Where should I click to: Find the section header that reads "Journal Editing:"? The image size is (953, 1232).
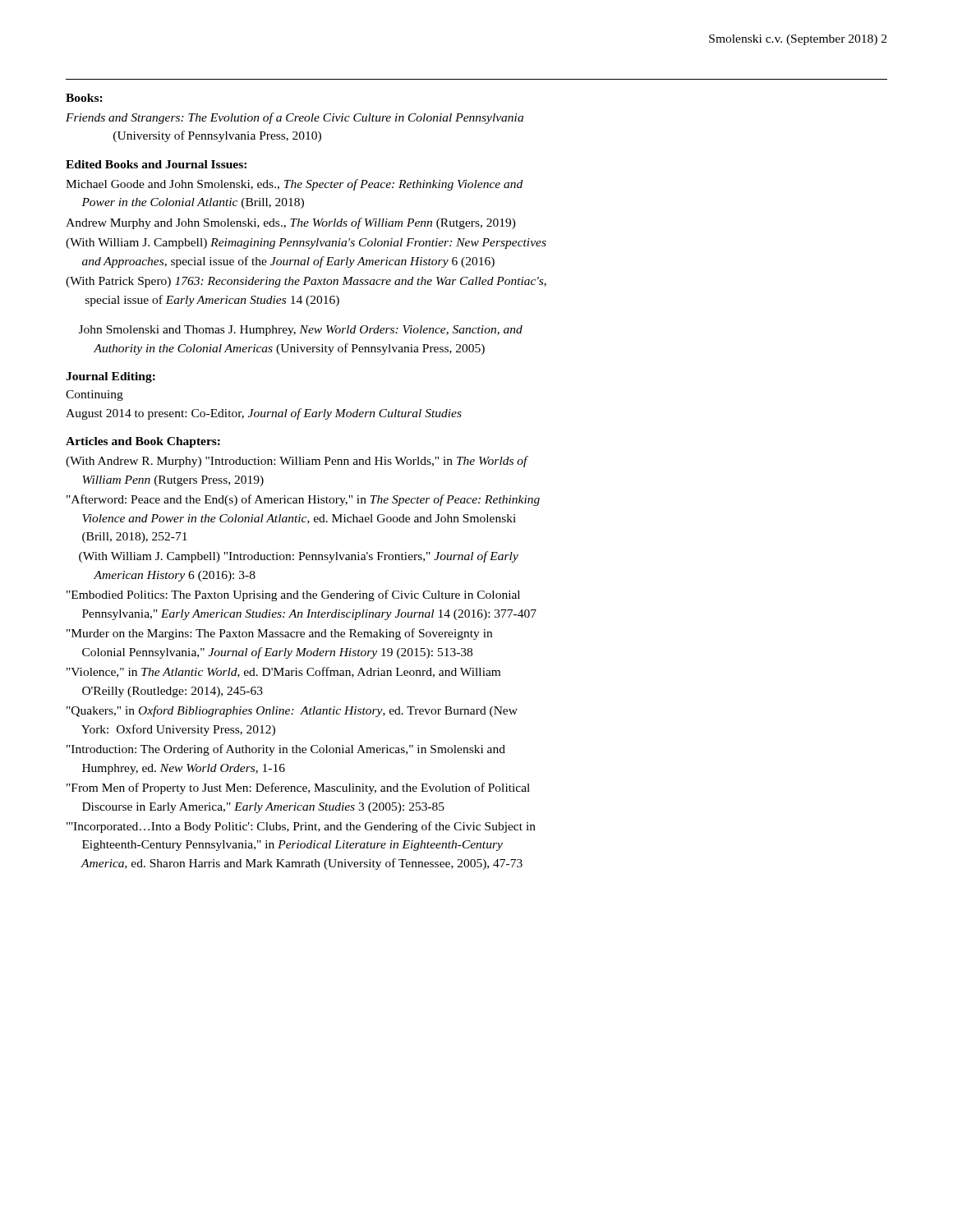point(111,376)
